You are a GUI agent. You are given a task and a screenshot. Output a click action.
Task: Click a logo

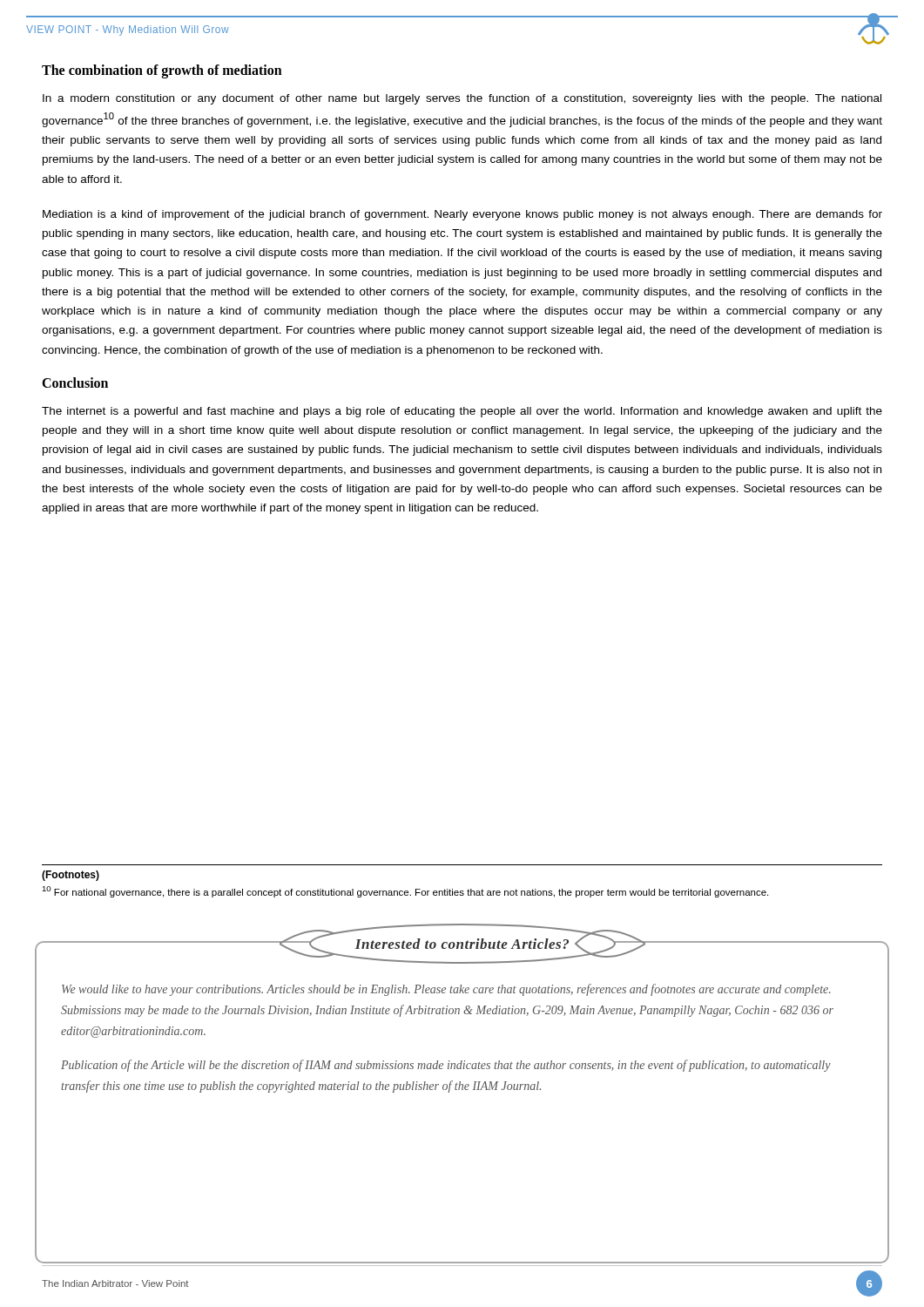click(x=874, y=32)
